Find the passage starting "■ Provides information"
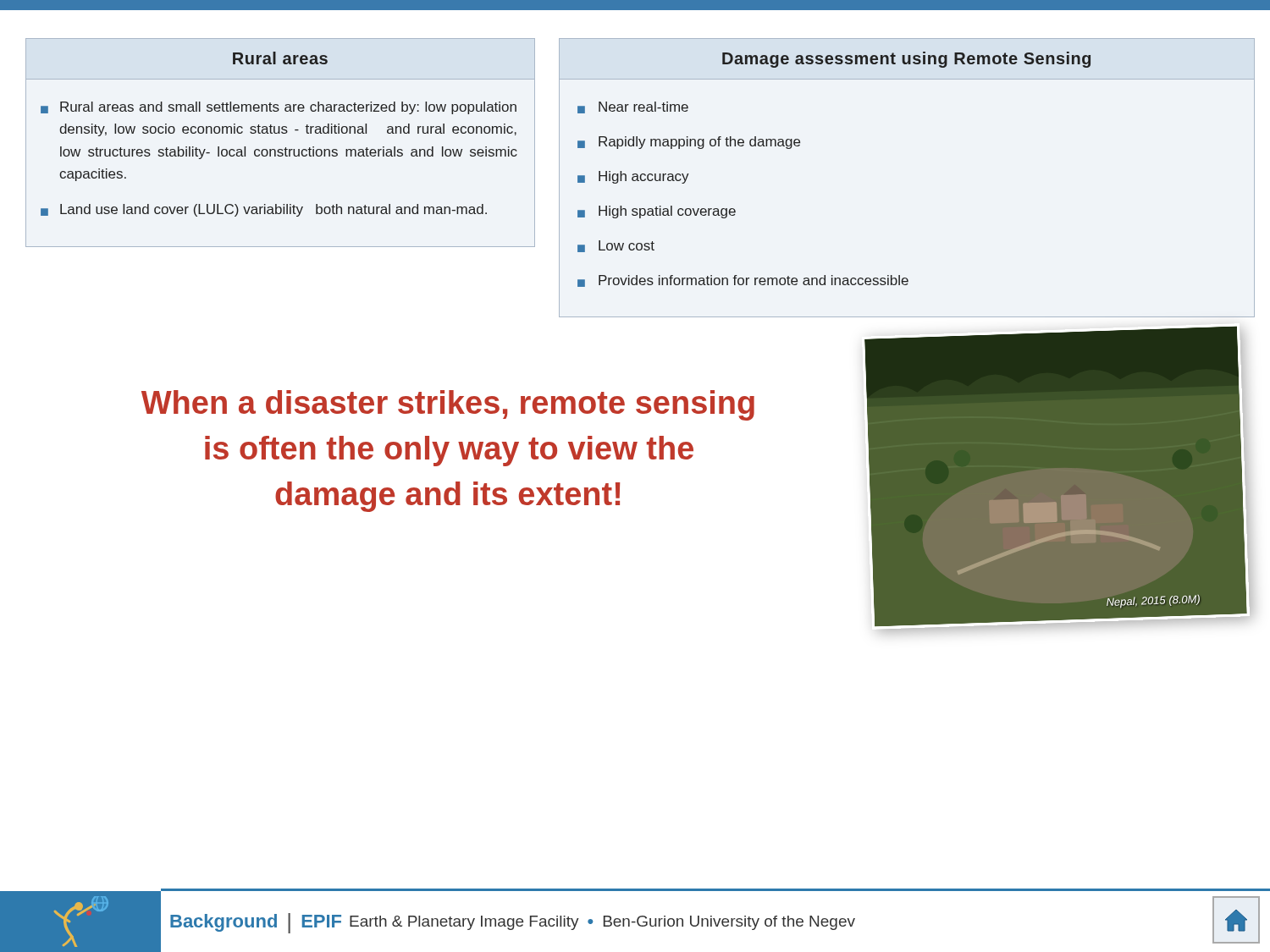The width and height of the screenshot is (1270, 952). point(743,282)
